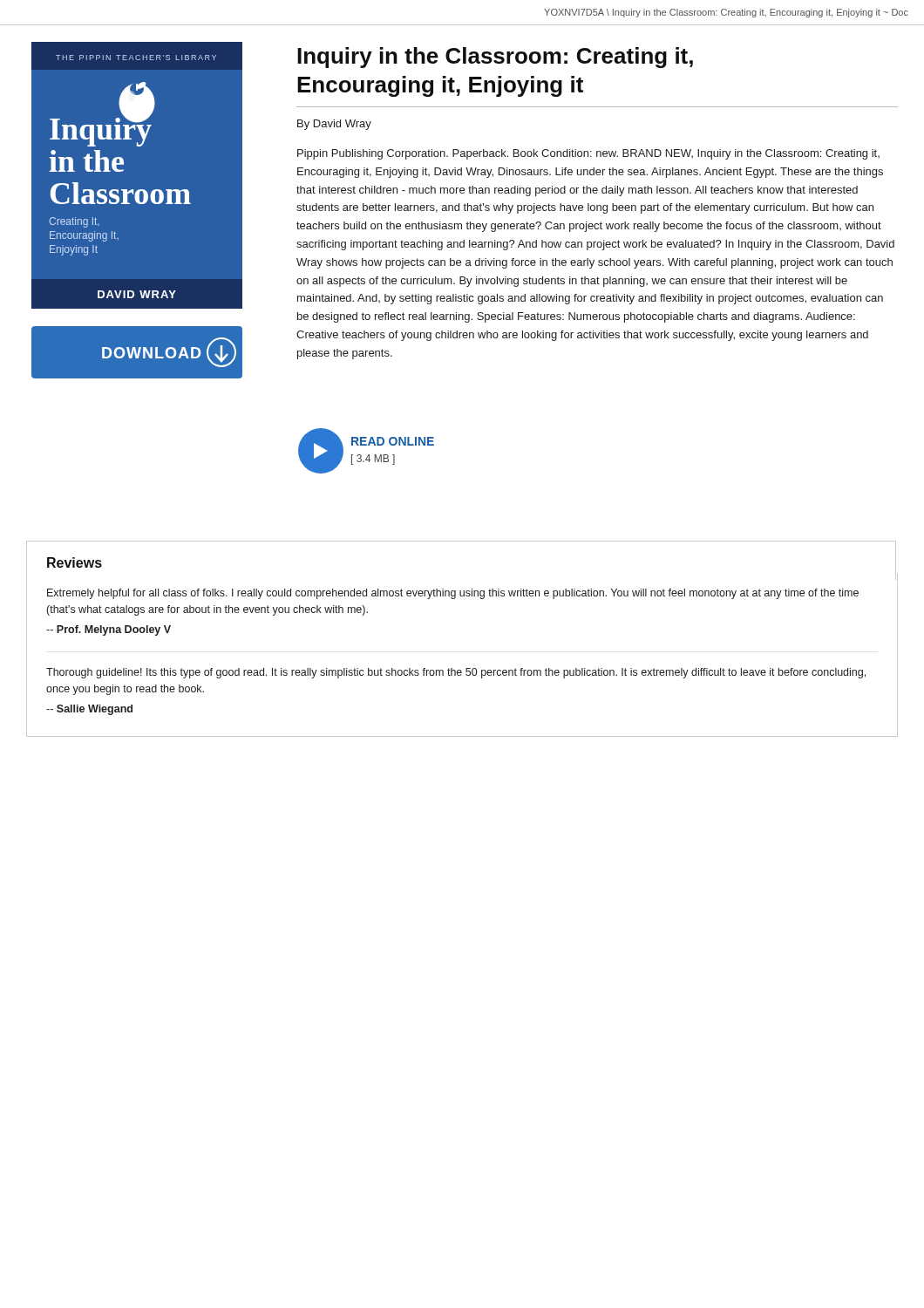Find the text block starting "By David Wray"
The height and width of the screenshot is (1308, 924).
(x=334, y=123)
